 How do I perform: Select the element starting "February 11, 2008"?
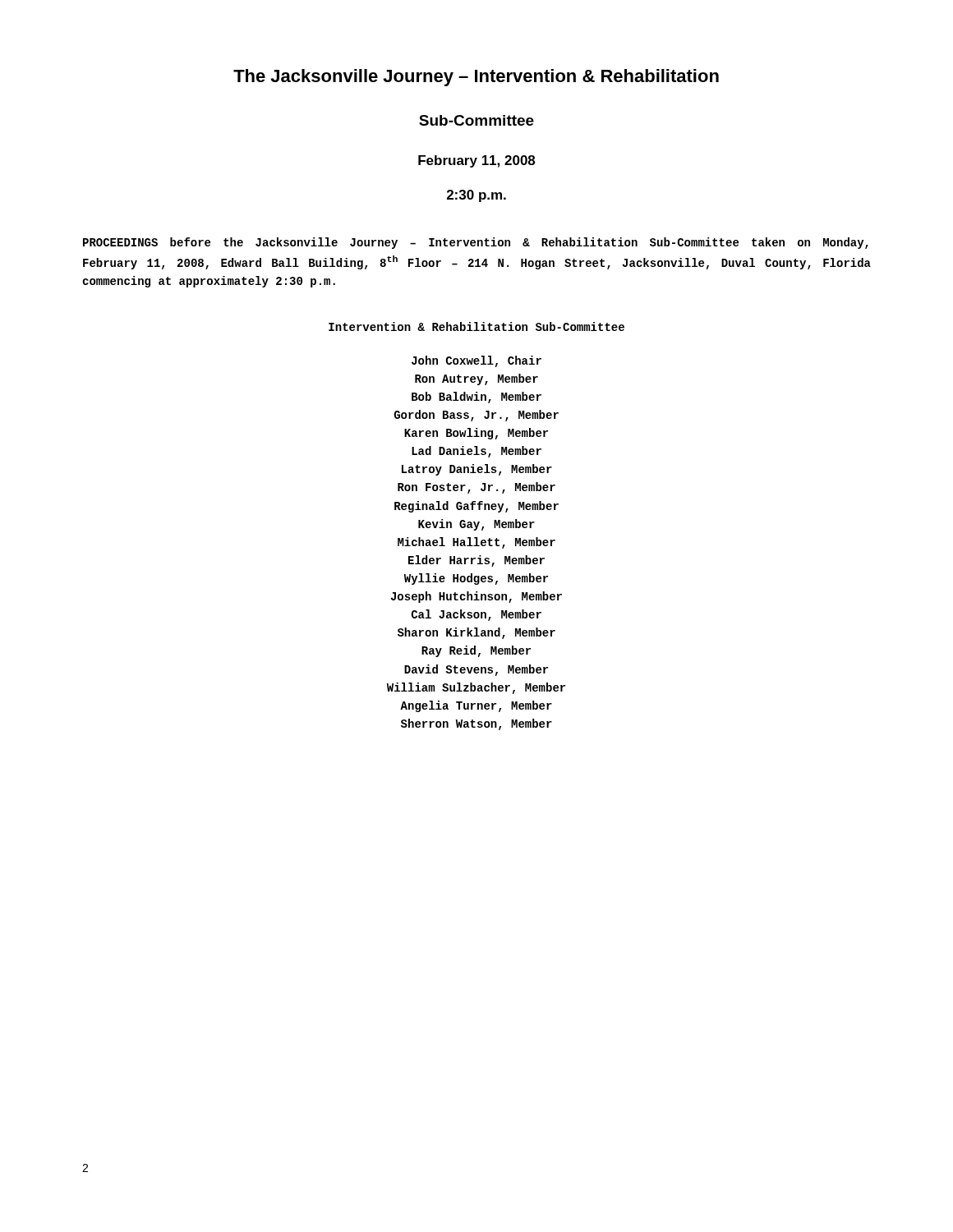point(476,161)
